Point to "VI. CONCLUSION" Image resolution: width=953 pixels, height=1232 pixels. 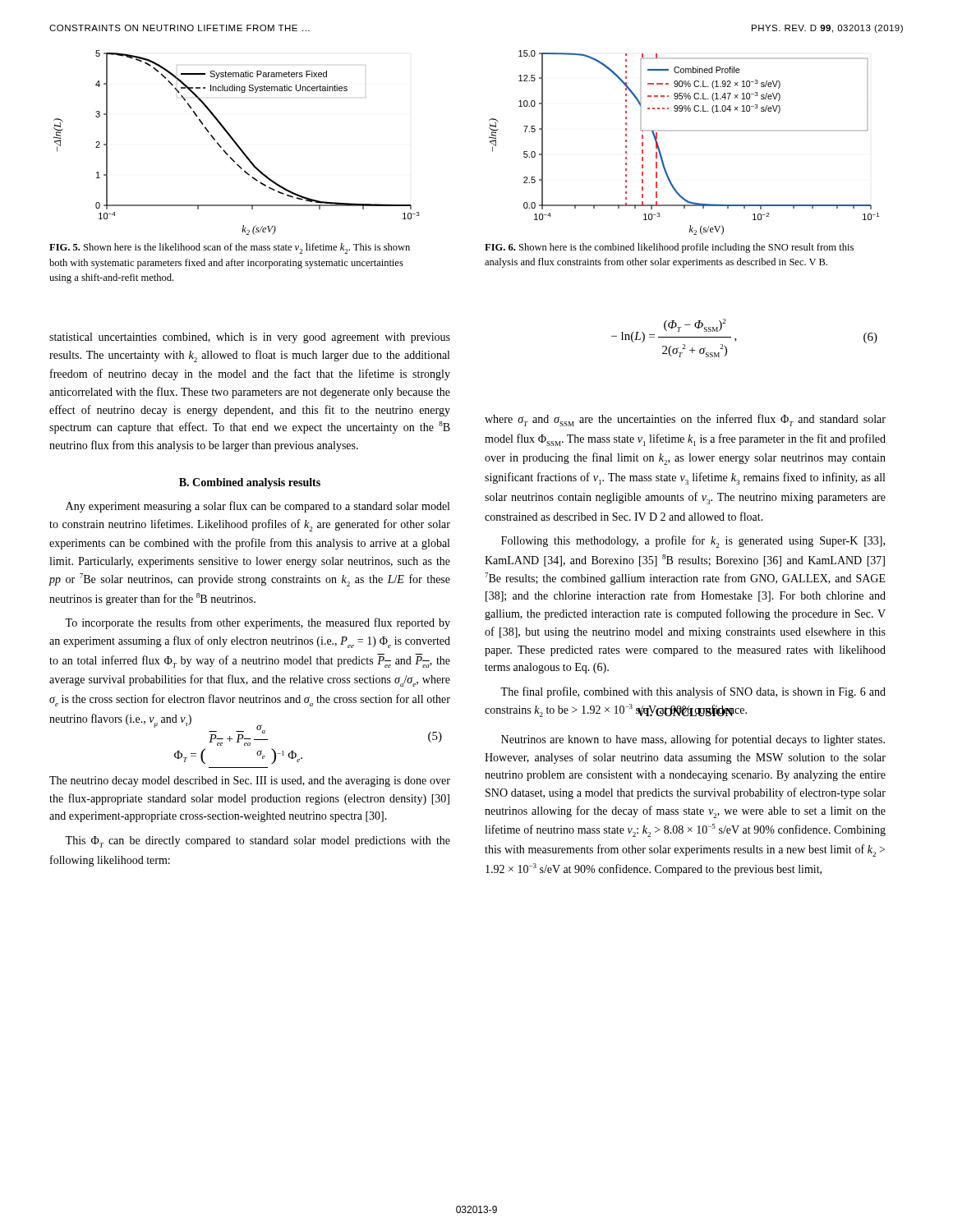click(x=685, y=712)
